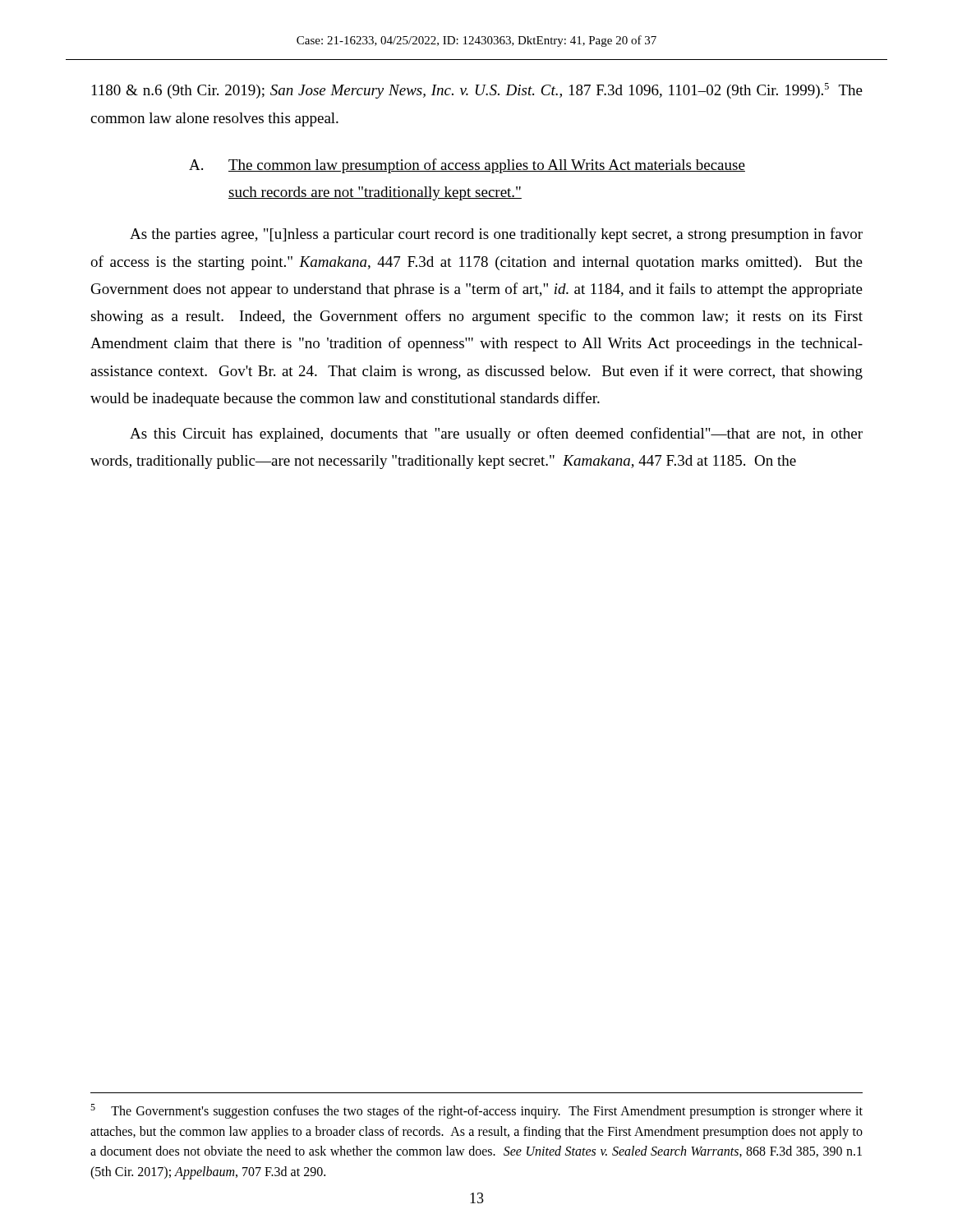Screen dimensions: 1232x953
Task: Find the footnote that reads "5 The Government's"
Action: (x=476, y=1142)
